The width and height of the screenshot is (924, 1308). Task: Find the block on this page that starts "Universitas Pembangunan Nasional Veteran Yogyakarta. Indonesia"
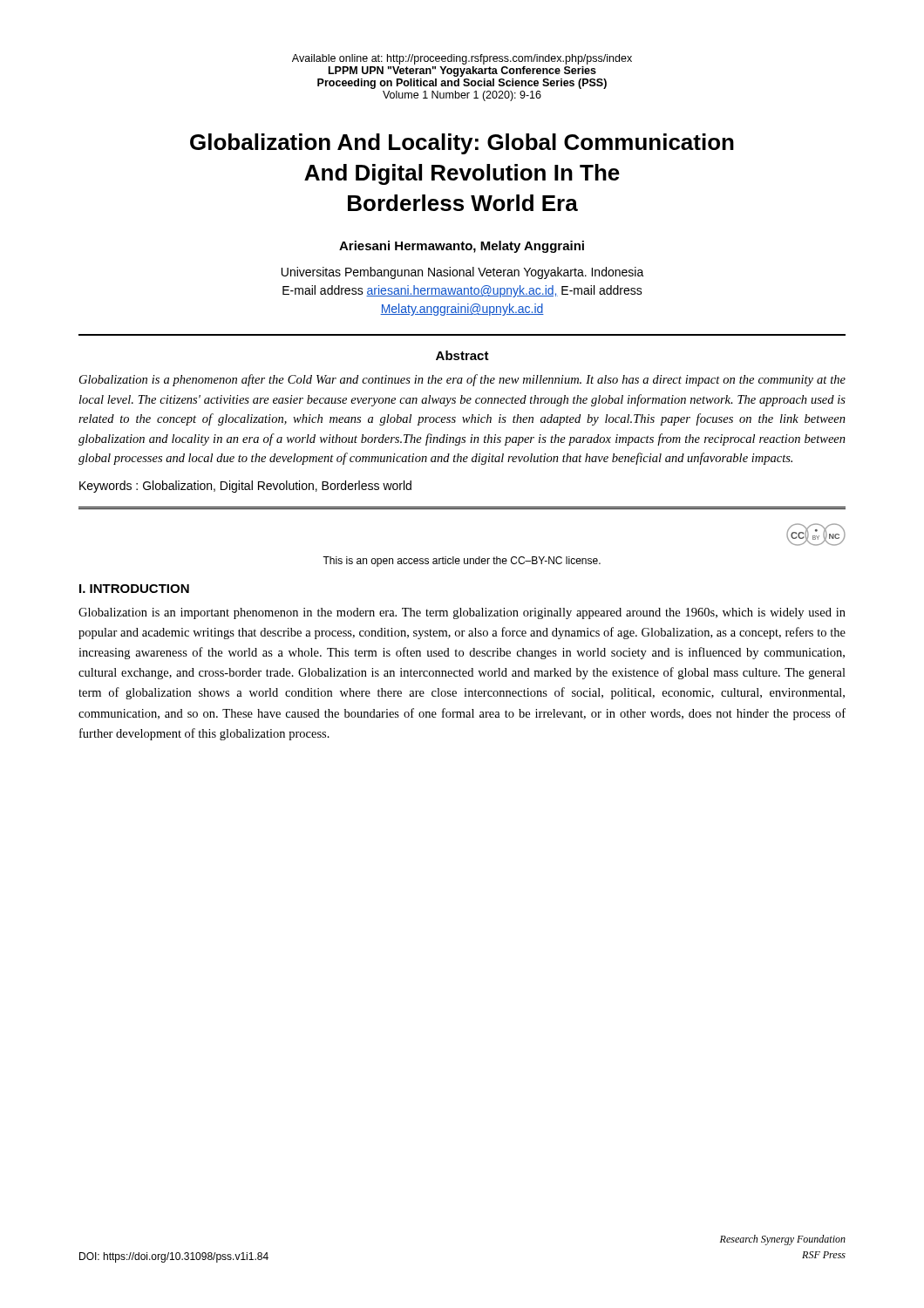pyautogui.click(x=462, y=291)
